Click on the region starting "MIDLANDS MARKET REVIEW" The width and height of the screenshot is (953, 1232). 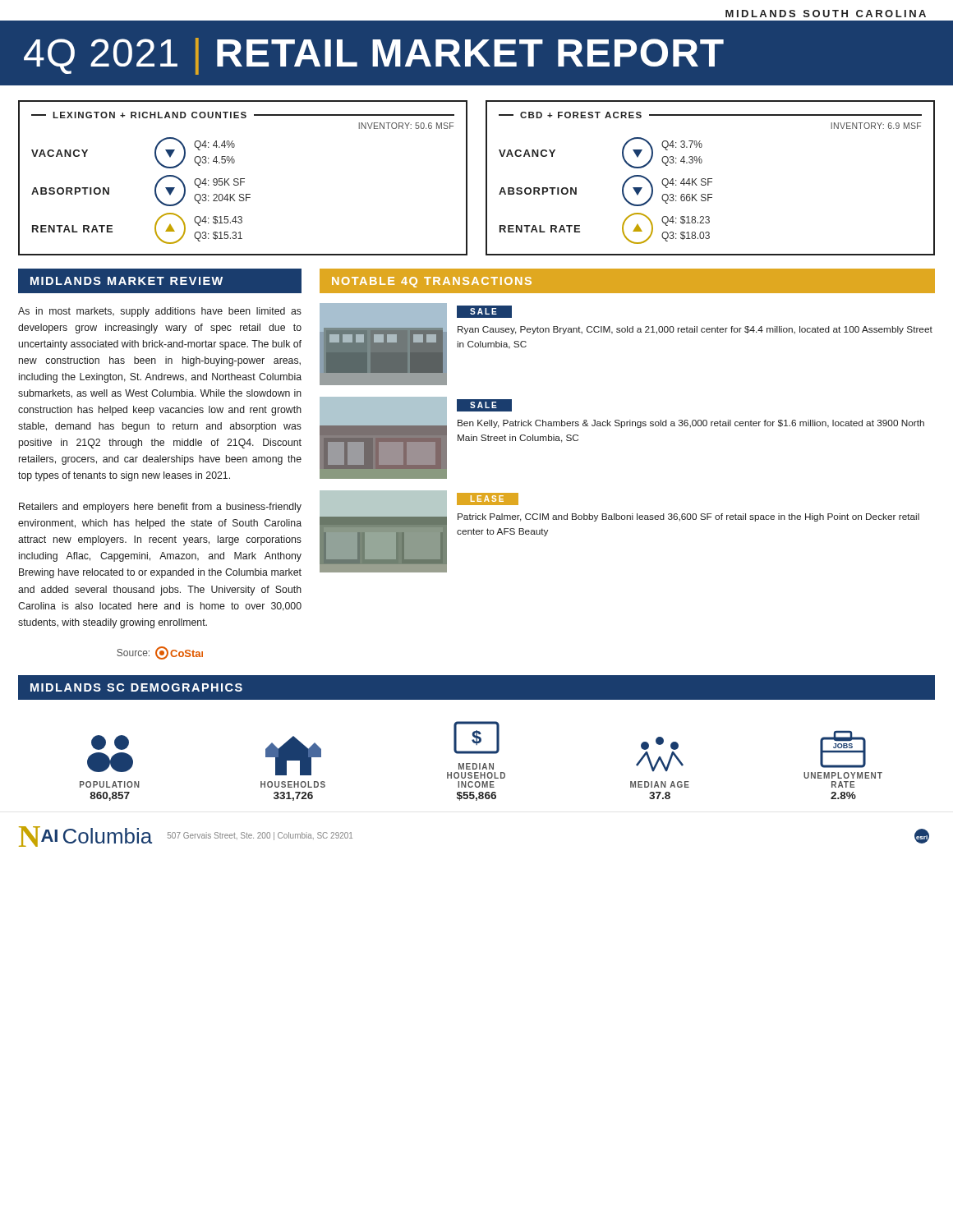pyautogui.click(x=127, y=281)
